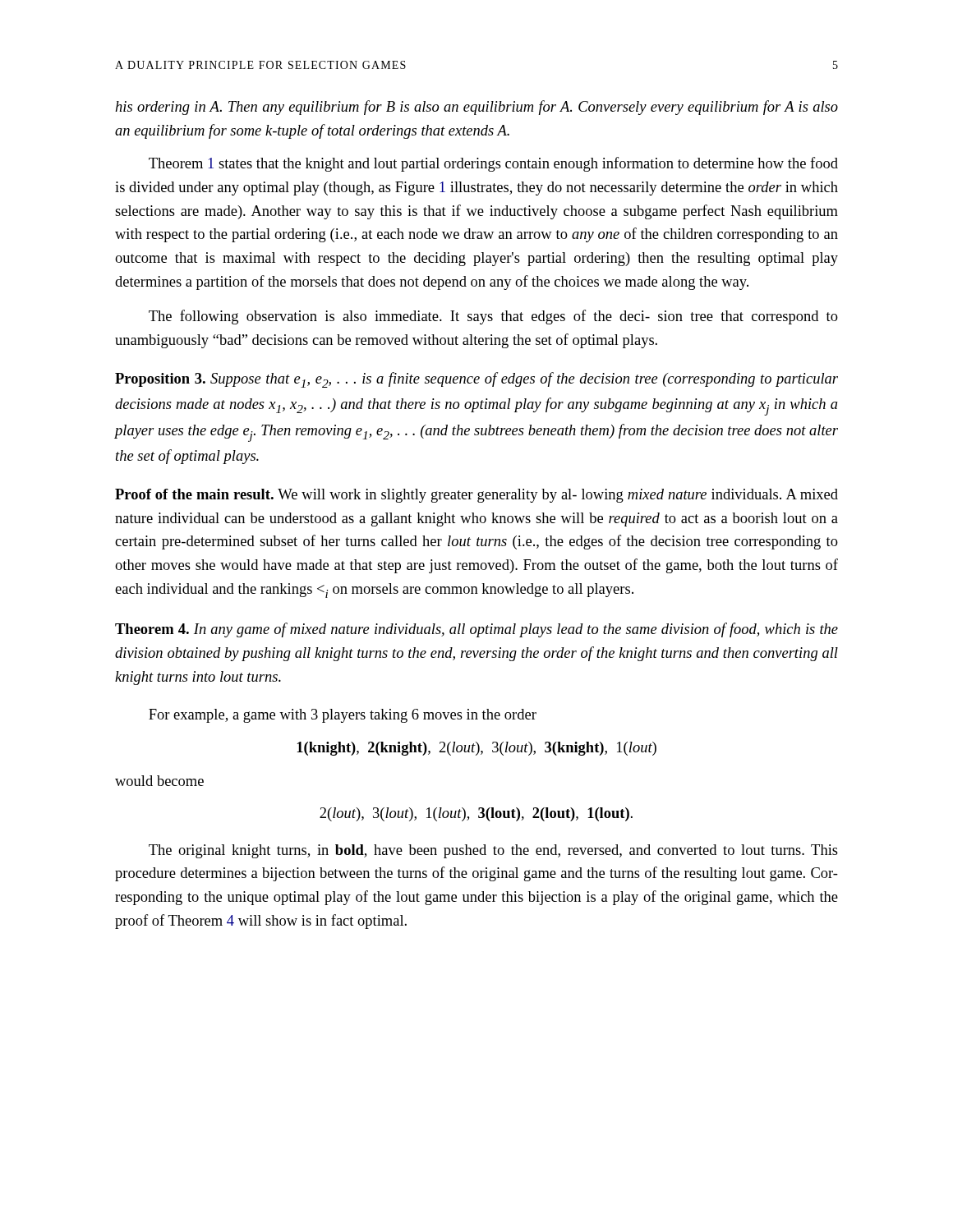
Task: Select the text block containing "Proof of the main"
Action: (x=476, y=543)
